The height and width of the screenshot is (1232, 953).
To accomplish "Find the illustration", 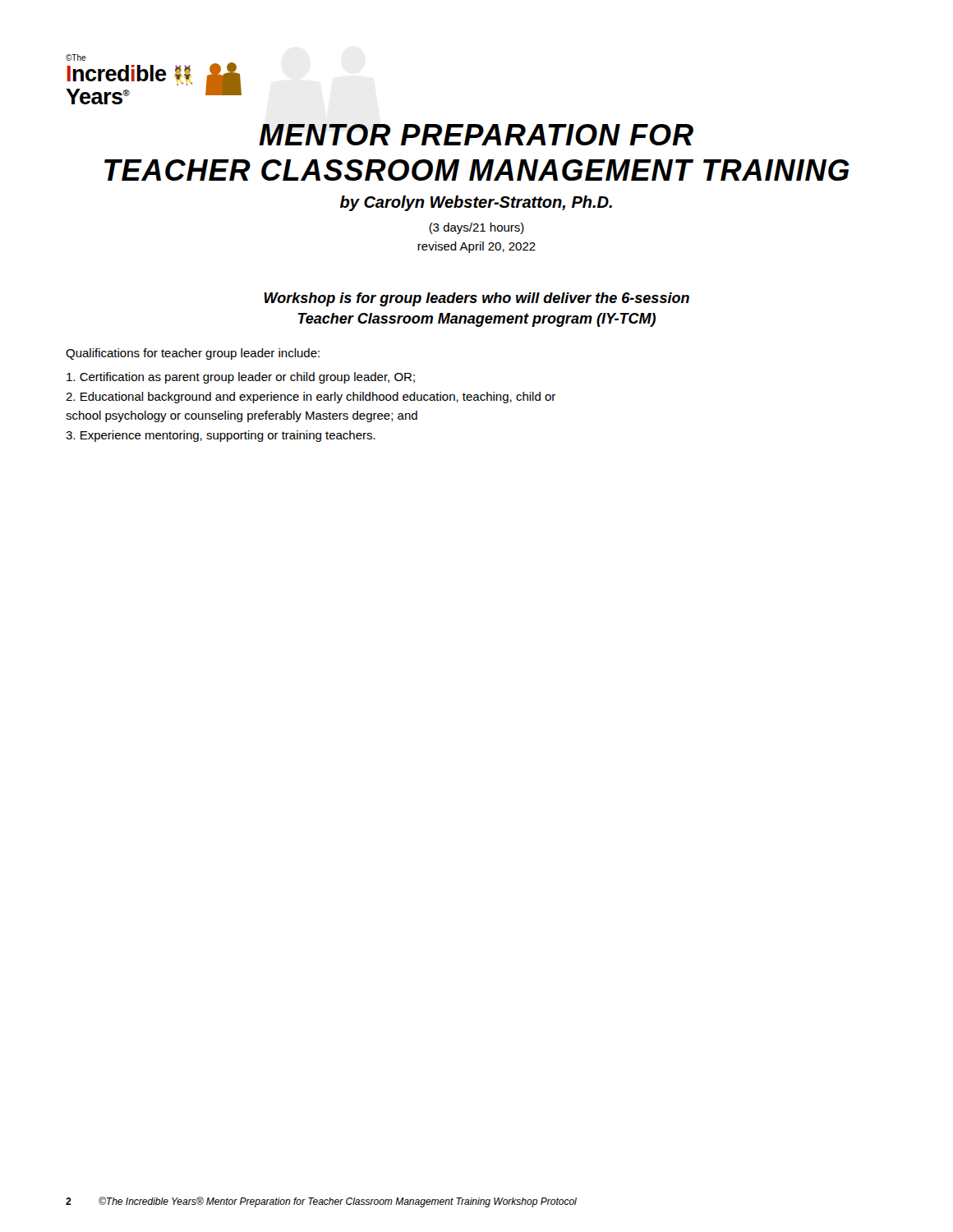I will [324, 88].
